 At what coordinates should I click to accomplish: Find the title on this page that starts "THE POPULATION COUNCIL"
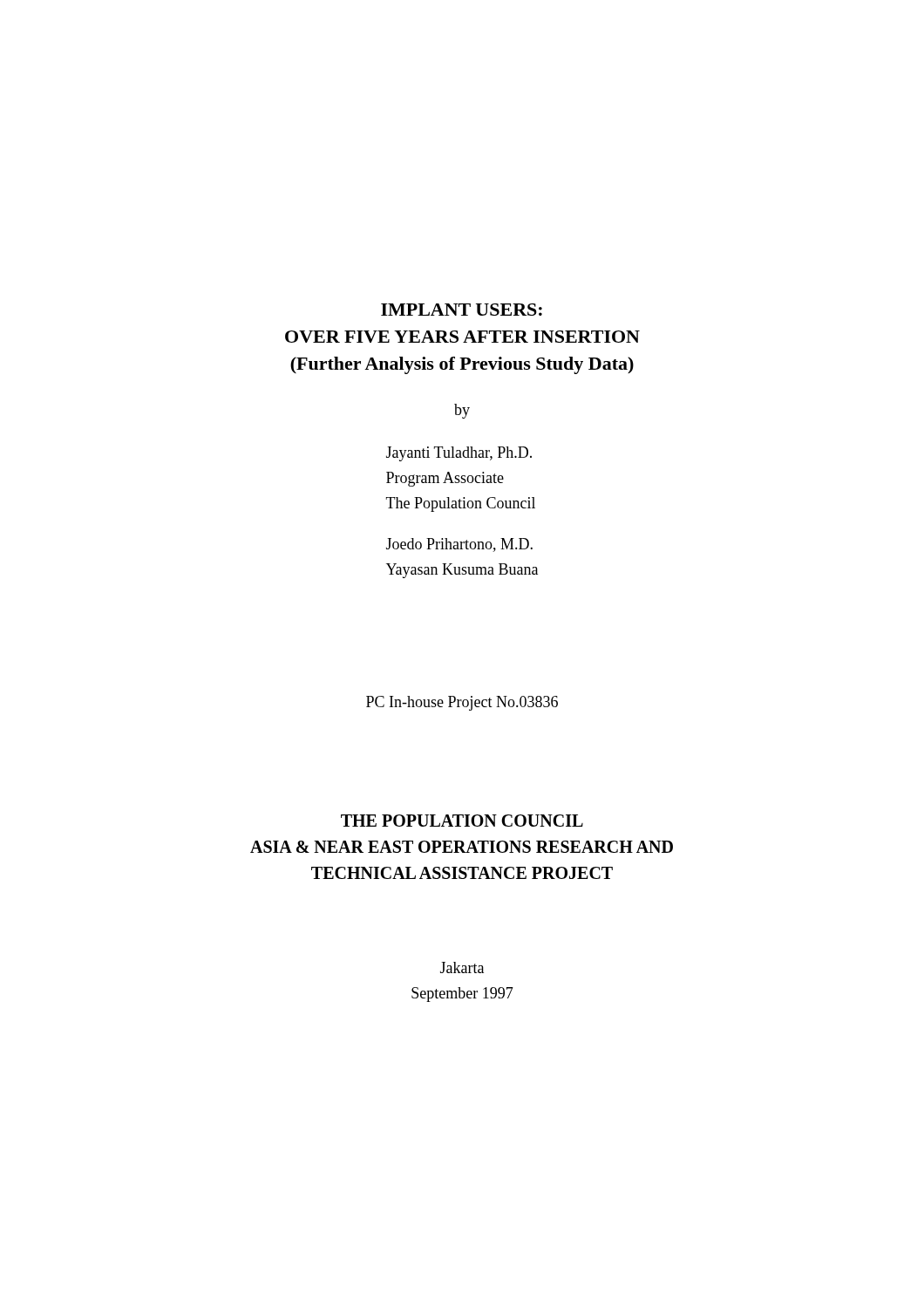[x=462, y=847]
